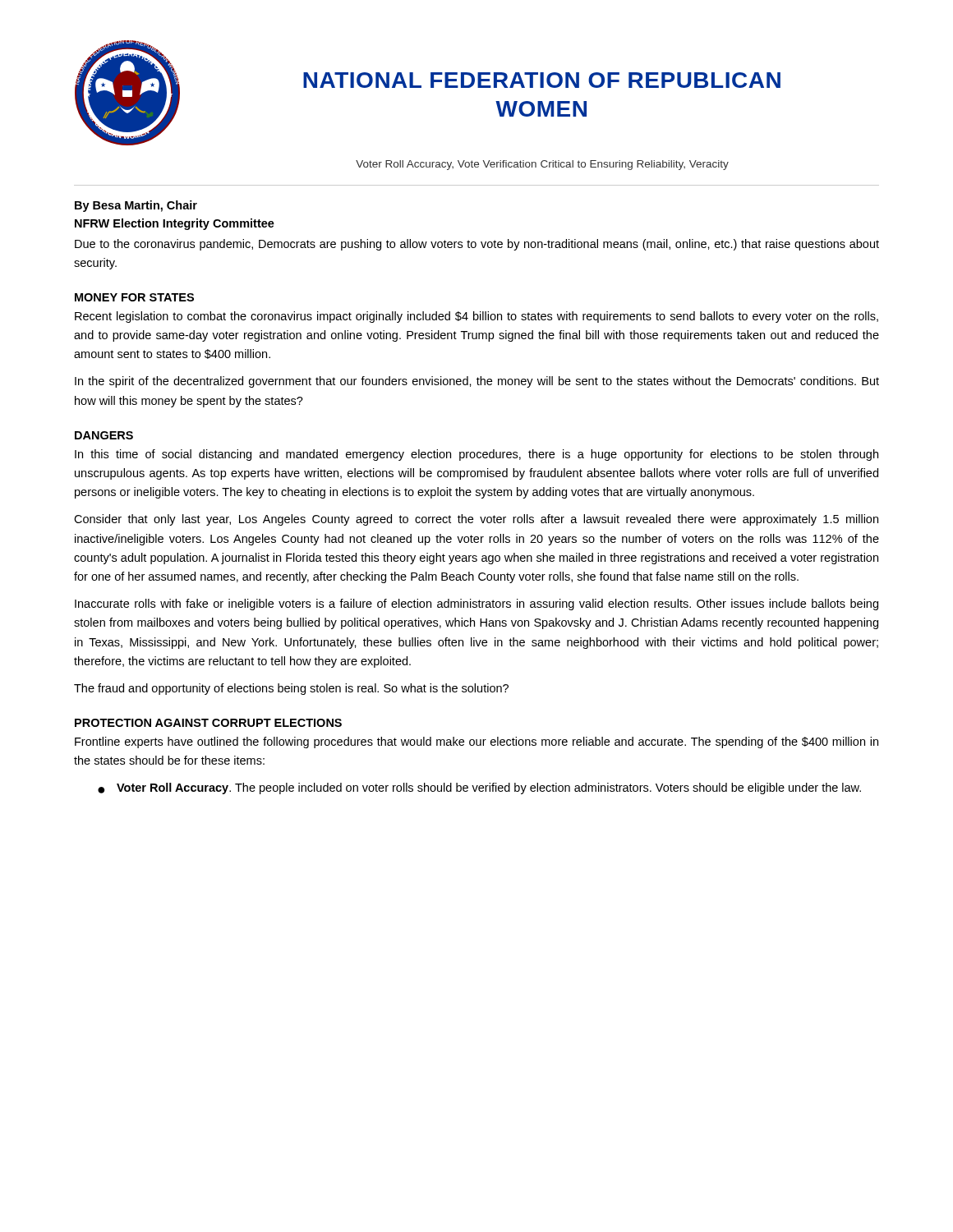Find the text block that reads "Voter Roll Accuracy, Vote"
The width and height of the screenshot is (953, 1232).
click(542, 164)
